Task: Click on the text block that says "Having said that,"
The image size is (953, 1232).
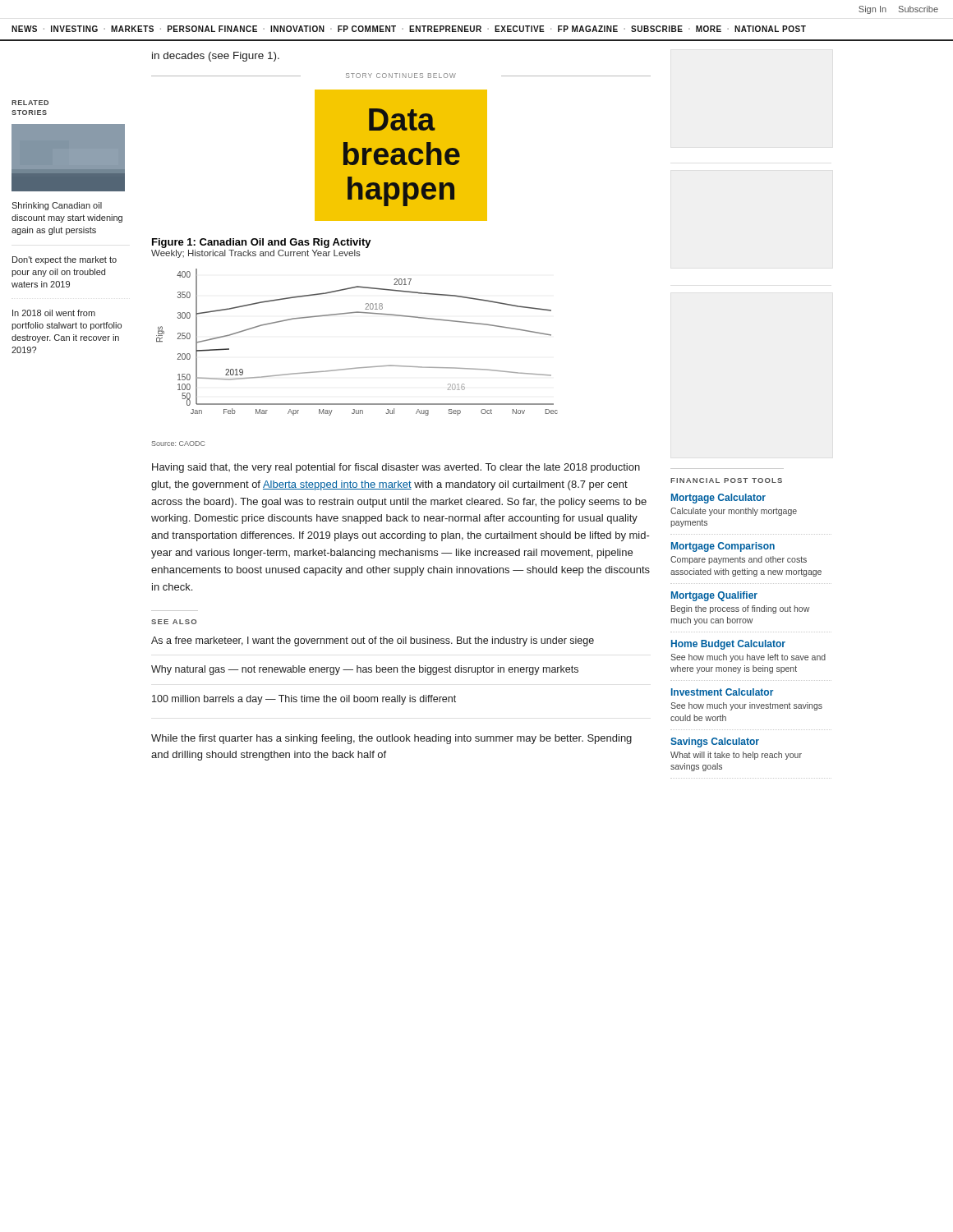Action: click(x=401, y=527)
